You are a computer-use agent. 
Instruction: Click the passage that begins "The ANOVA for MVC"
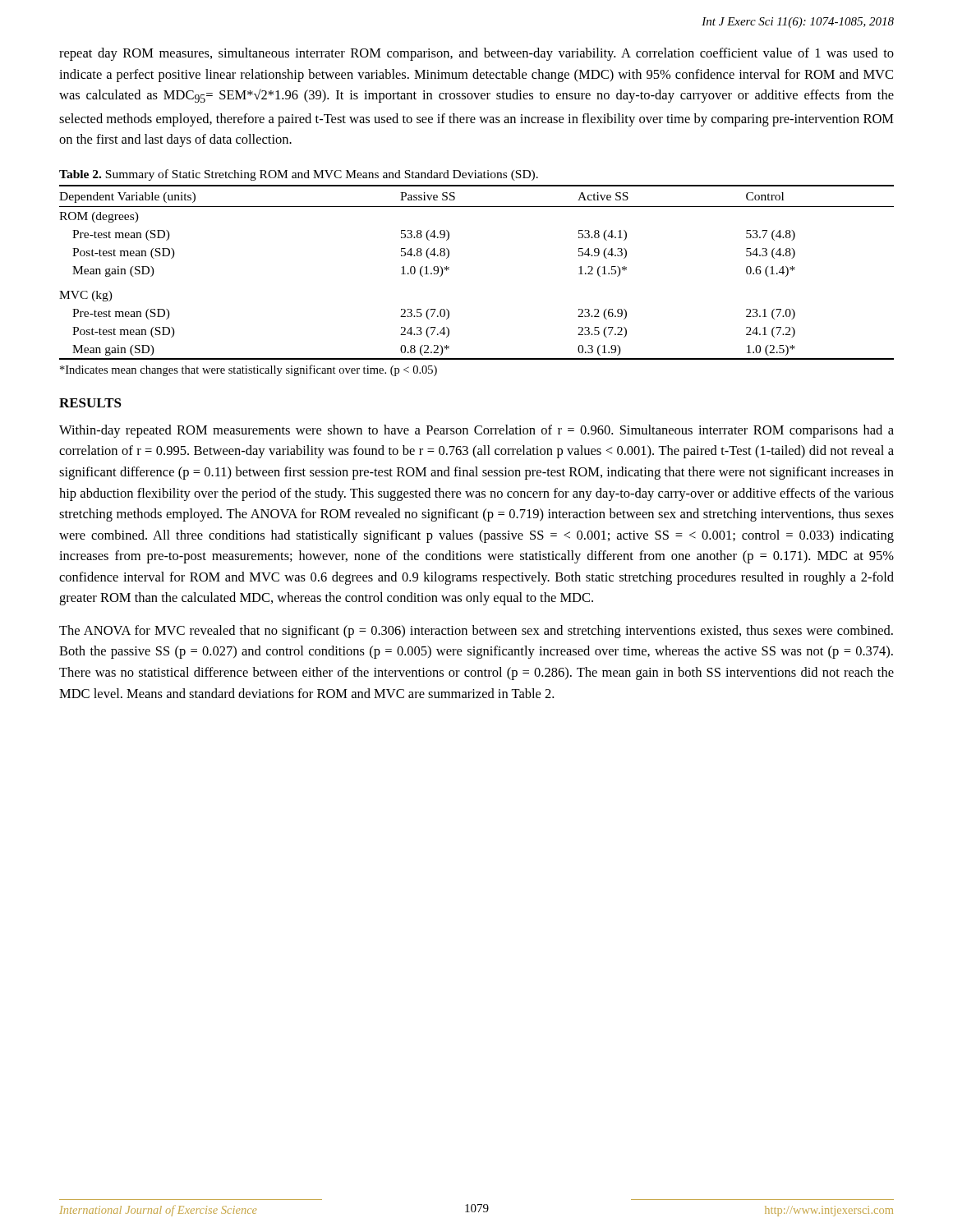click(x=476, y=662)
